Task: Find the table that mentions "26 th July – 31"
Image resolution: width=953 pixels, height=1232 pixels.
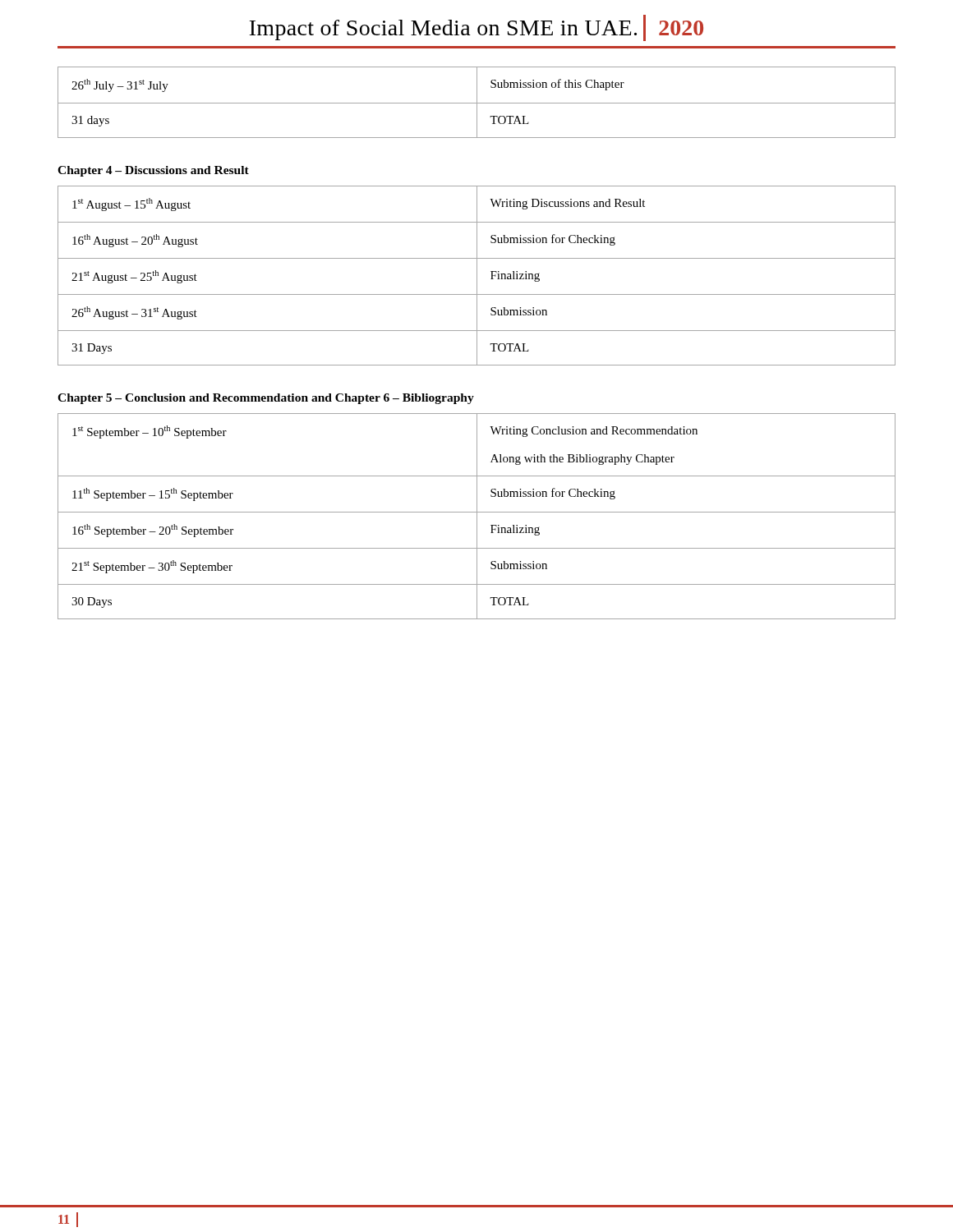Action: pos(476,102)
